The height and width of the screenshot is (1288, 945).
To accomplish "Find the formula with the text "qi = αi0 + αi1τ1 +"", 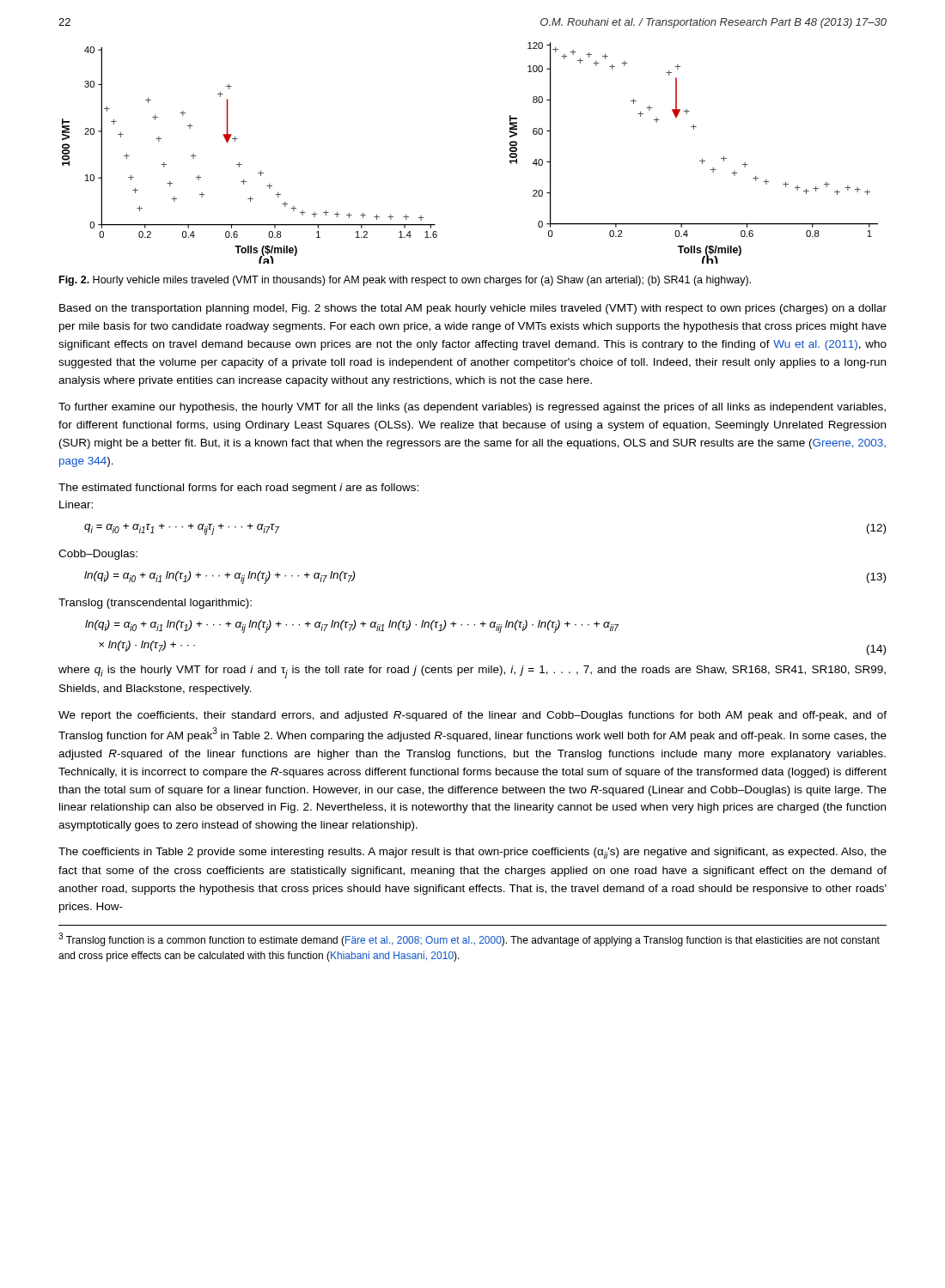I will point(126,529).
